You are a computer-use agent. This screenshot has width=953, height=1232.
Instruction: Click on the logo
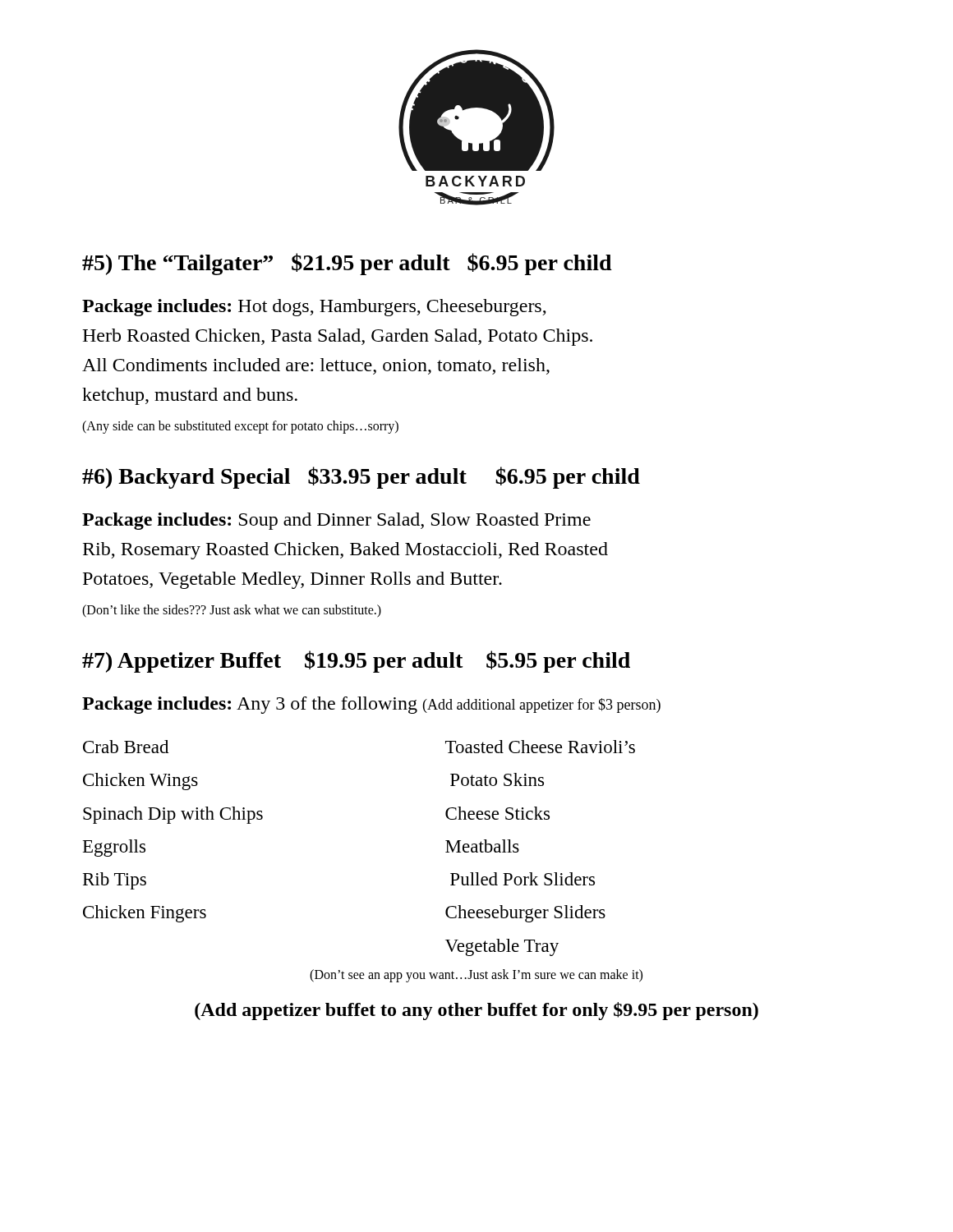[476, 133]
